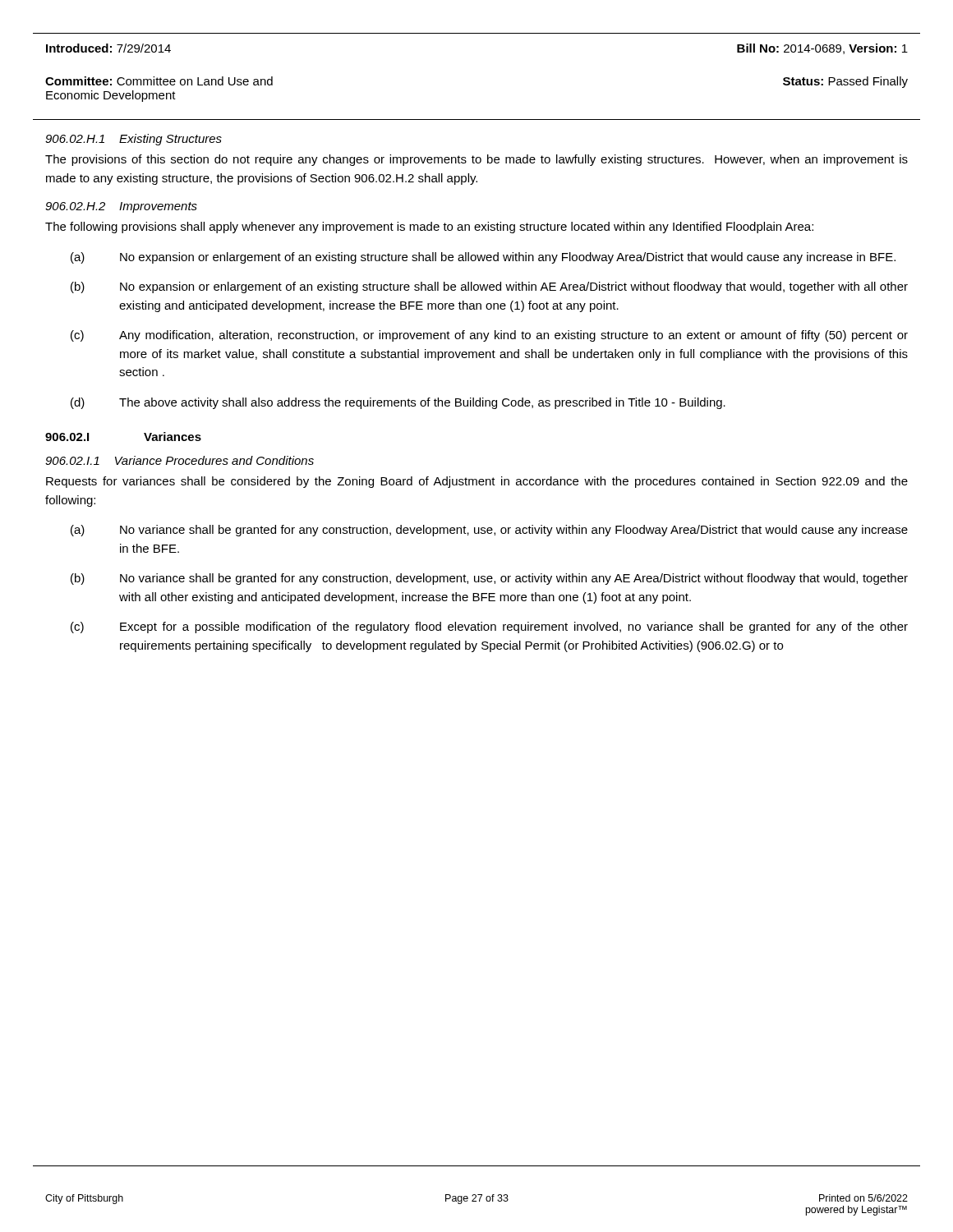Click on the element starting "Requests for variances shall be considered by the"
953x1232 pixels.
click(476, 490)
